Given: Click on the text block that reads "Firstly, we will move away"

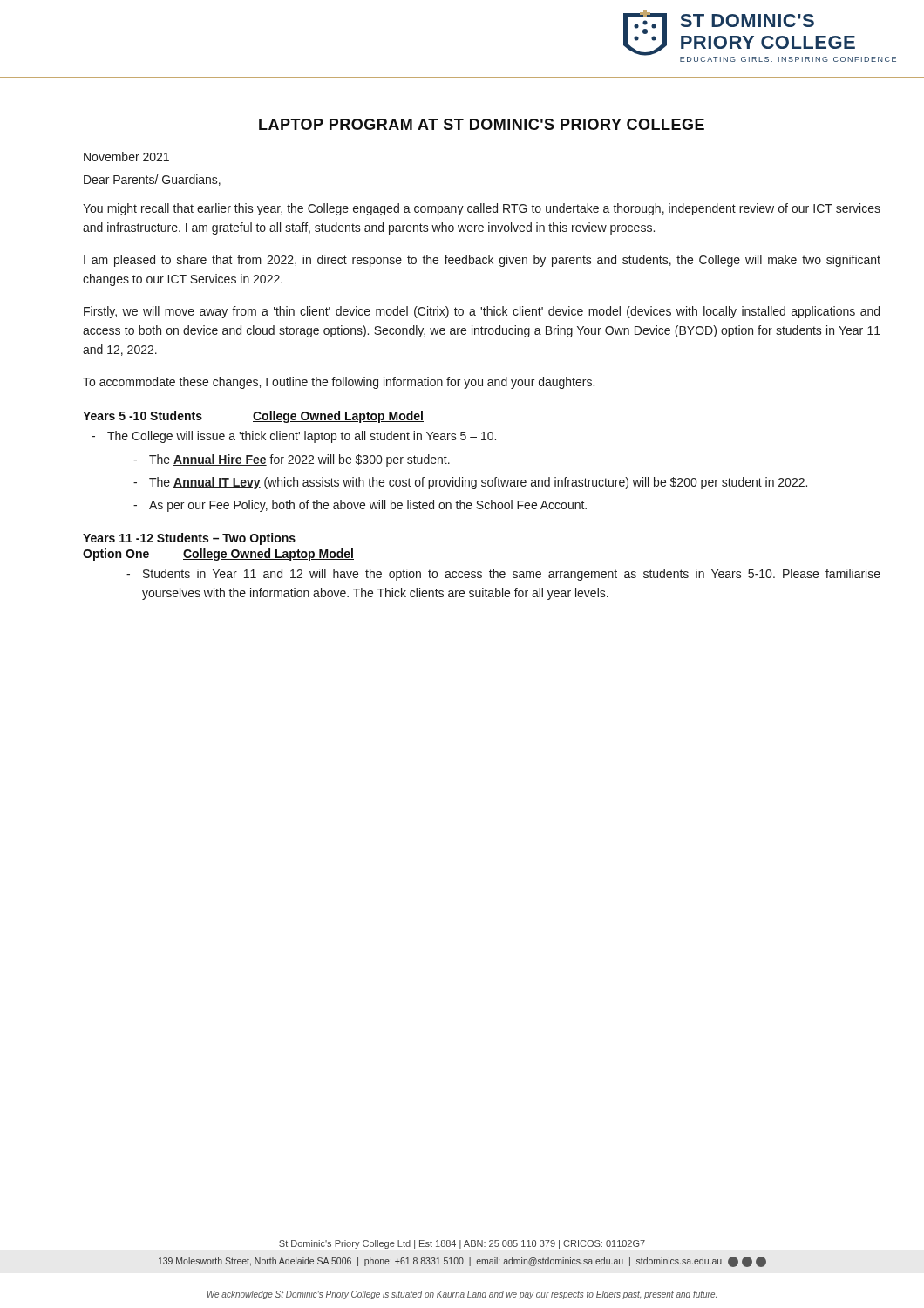Looking at the screenshot, I should (482, 330).
